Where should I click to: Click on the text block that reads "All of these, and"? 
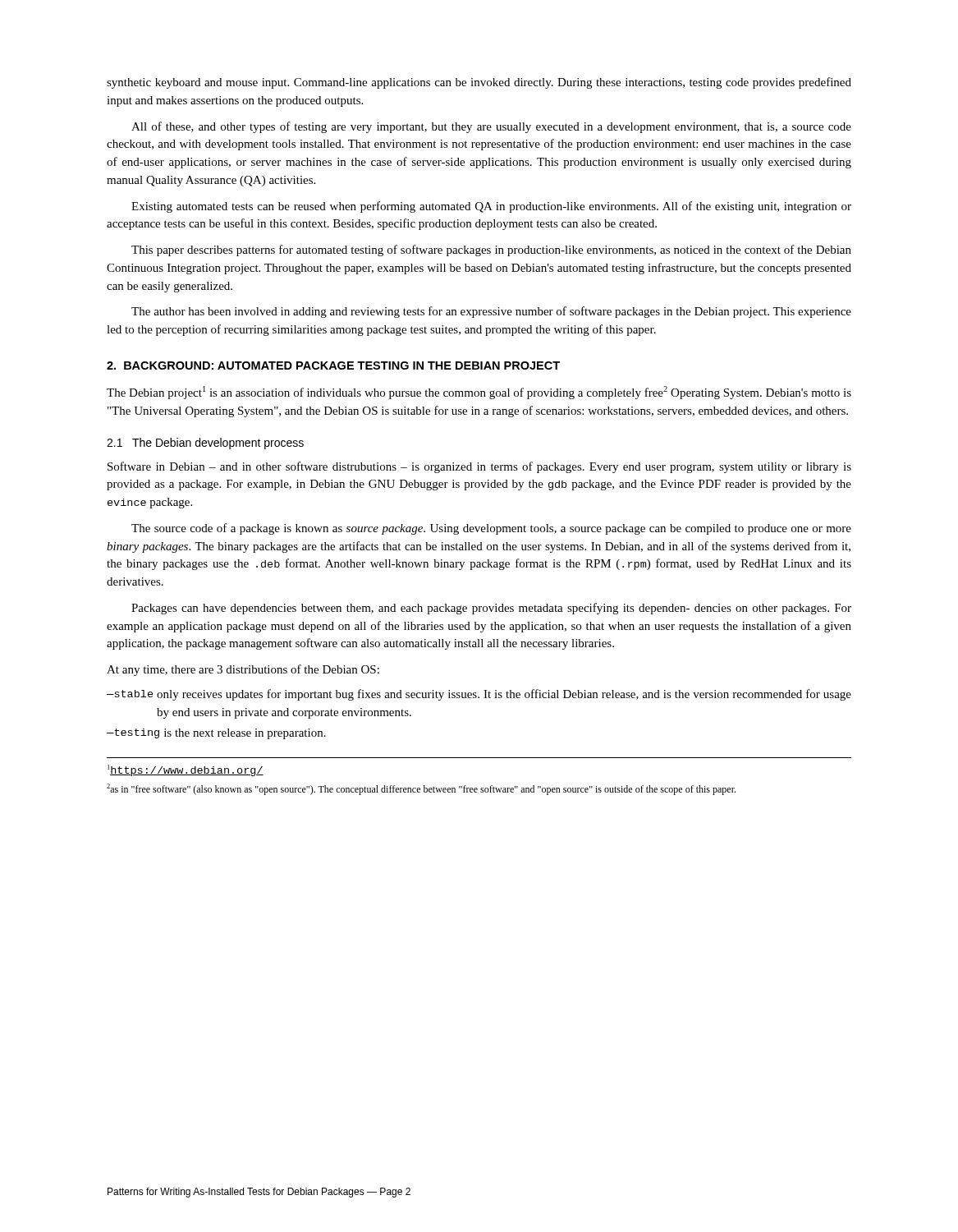pyautogui.click(x=479, y=154)
